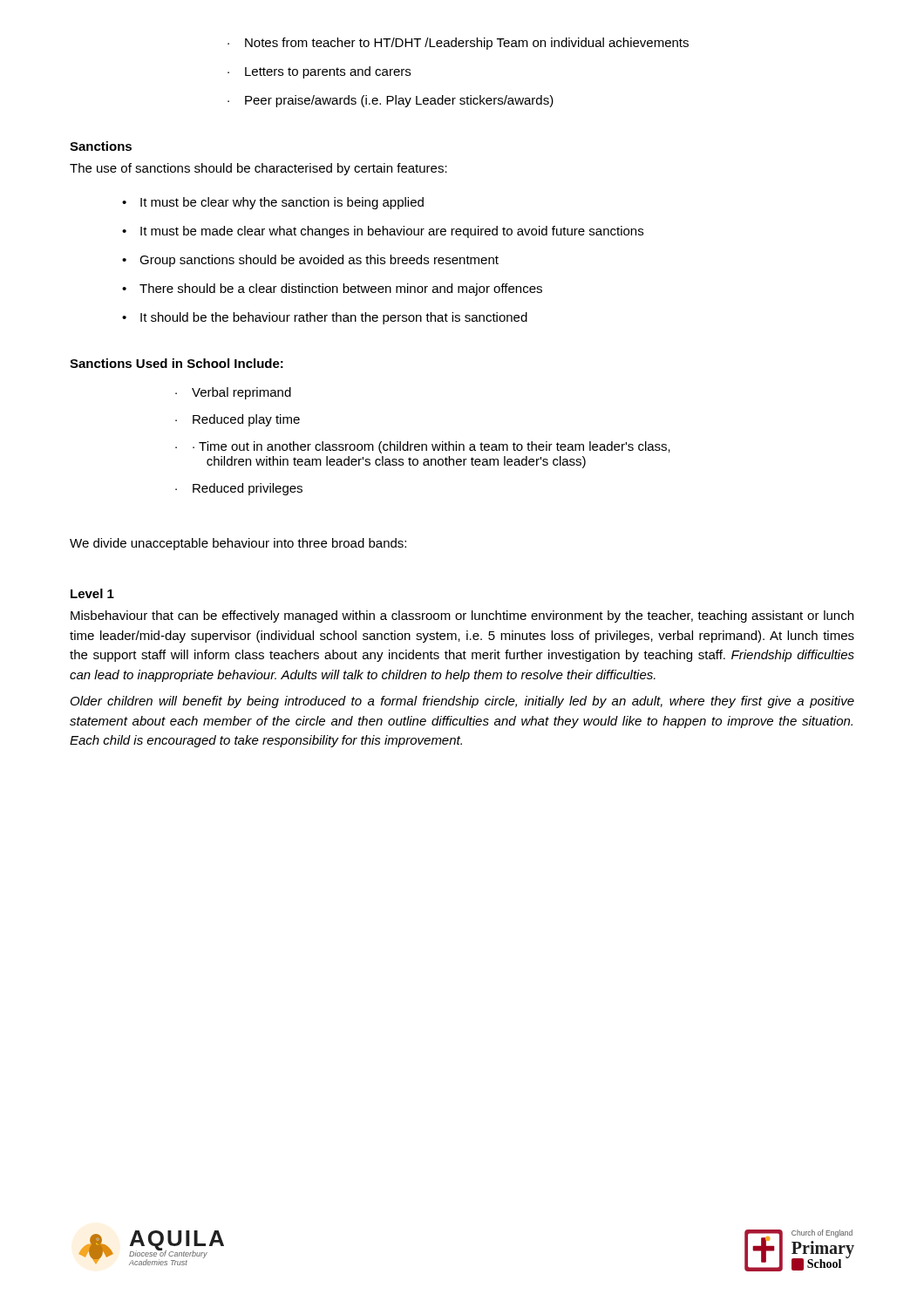924x1308 pixels.
Task: Find the block on this page that starts "We divide unacceptable"
Action: (239, 542)
